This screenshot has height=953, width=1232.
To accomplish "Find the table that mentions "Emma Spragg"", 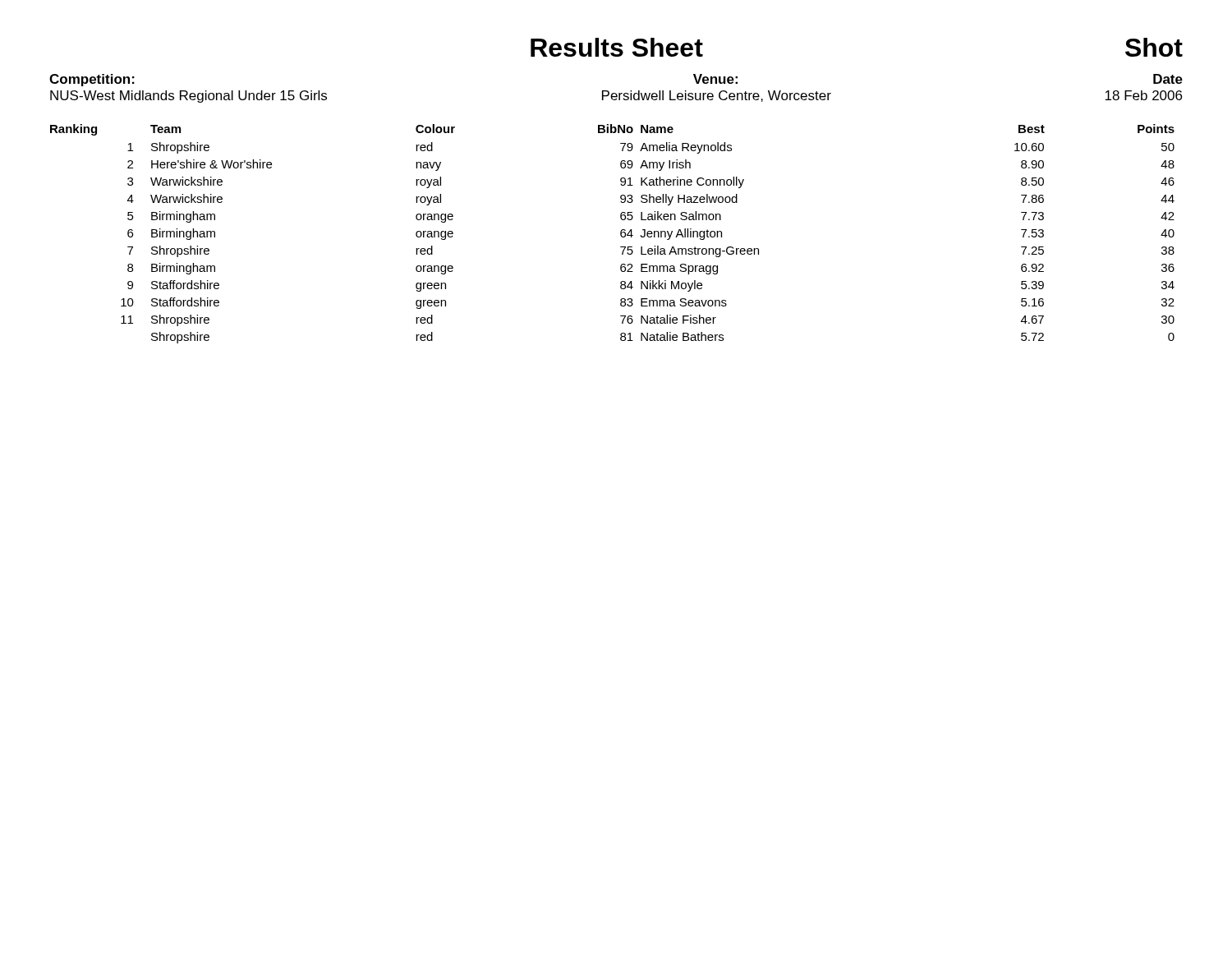I will pos(616,232).
